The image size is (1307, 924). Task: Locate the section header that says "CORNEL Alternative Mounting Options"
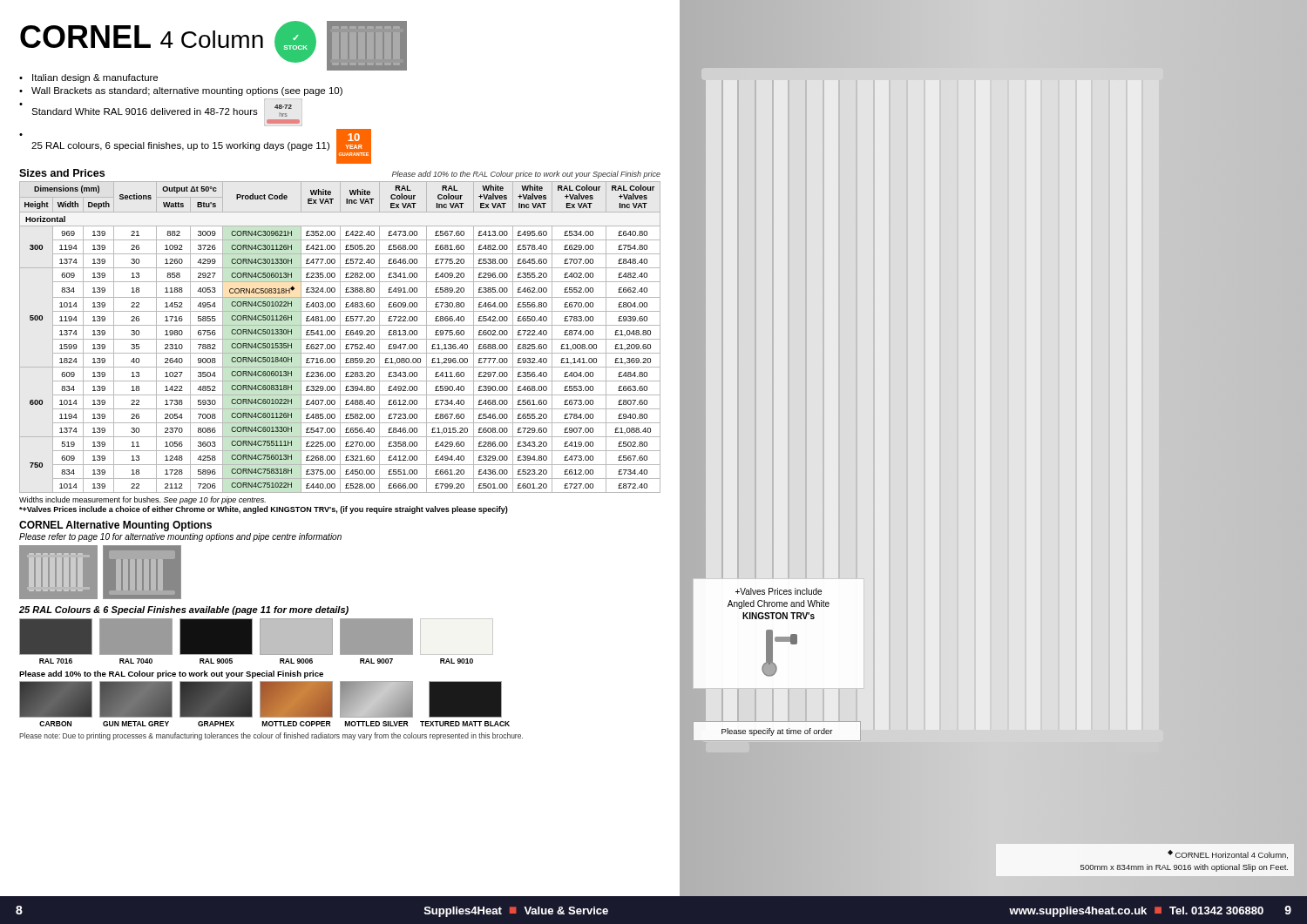[x=116, y=525]
